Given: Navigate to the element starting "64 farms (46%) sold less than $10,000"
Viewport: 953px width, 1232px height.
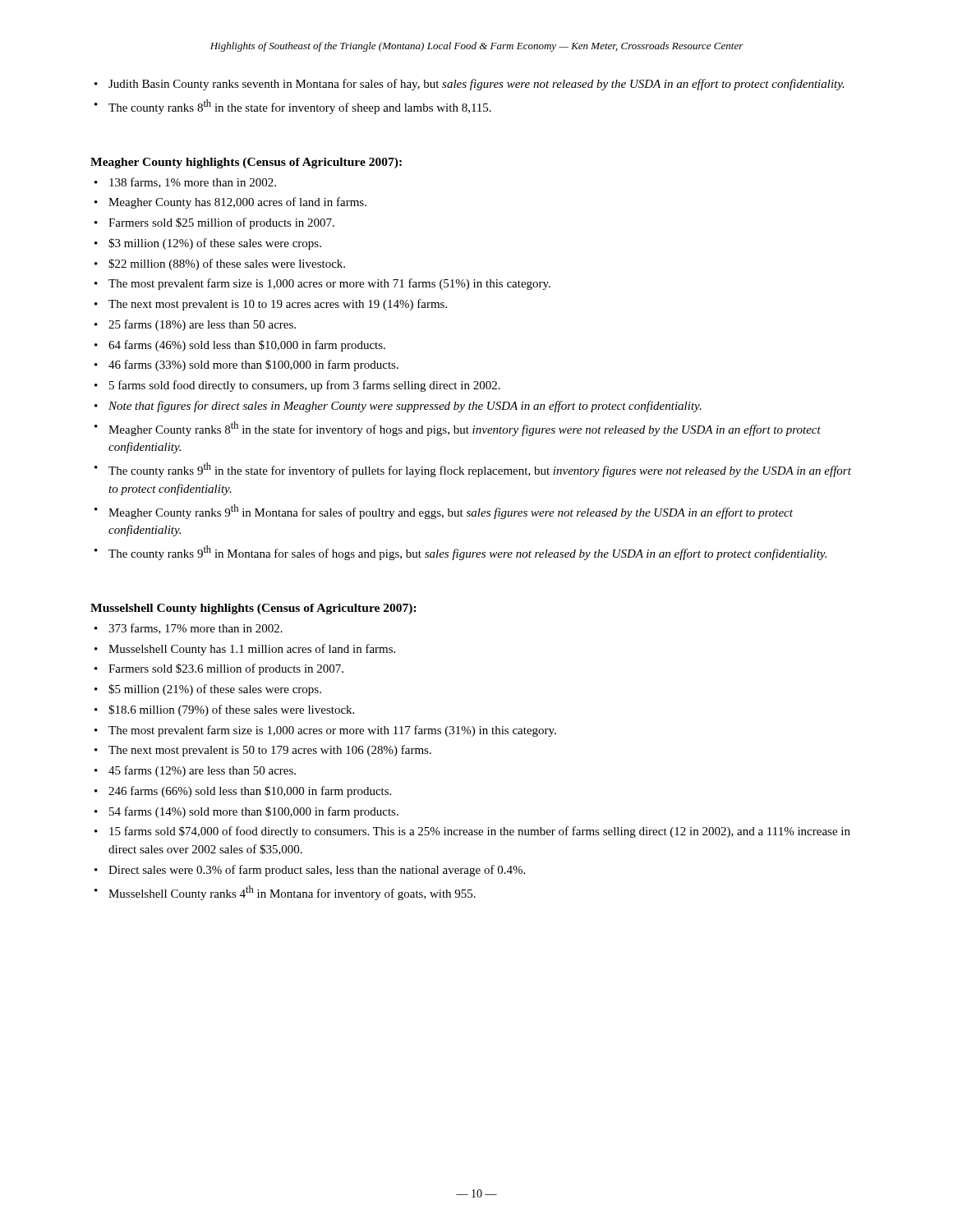Looking at the screenshot, I should point(247,345).
